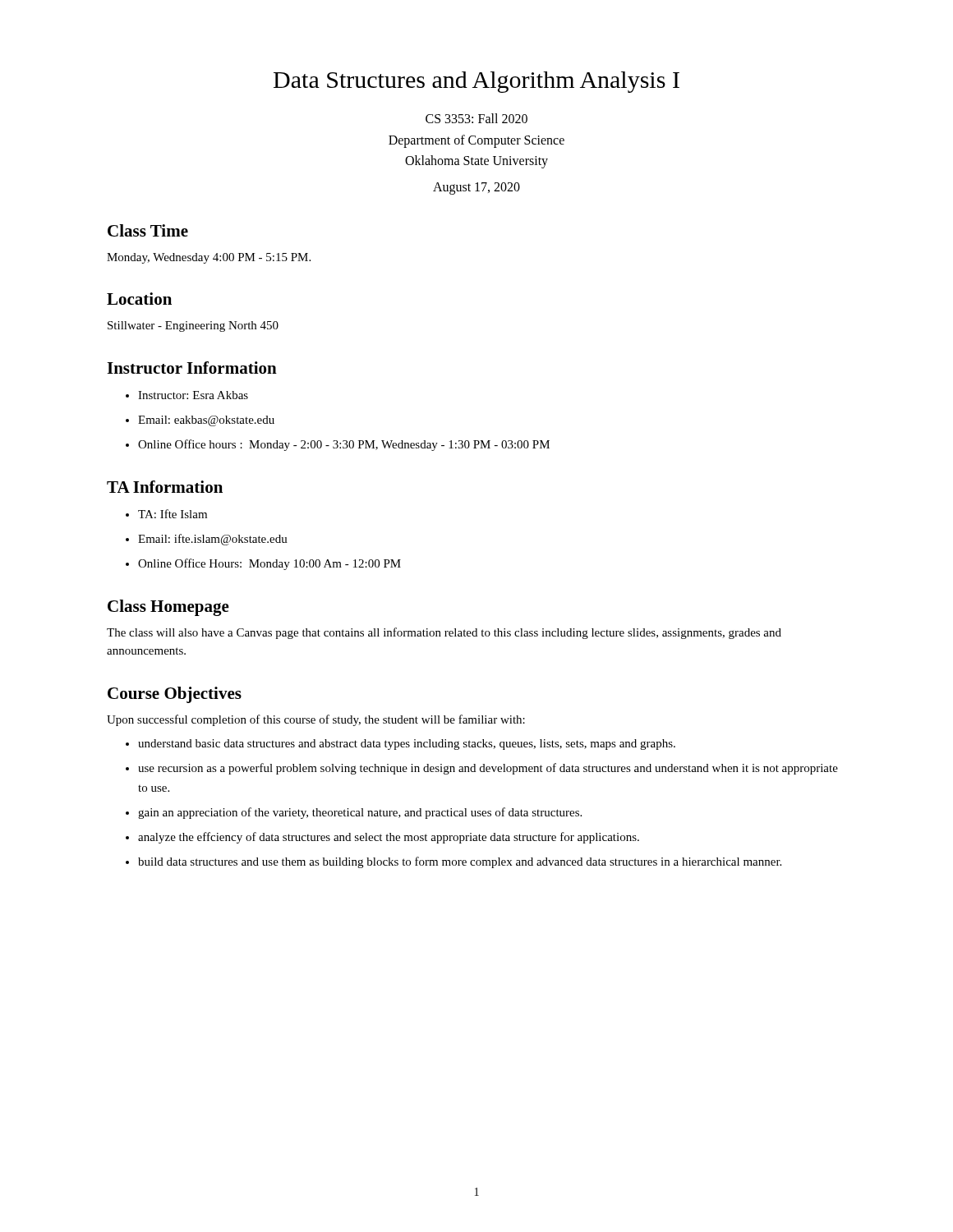953x1232 pixels.
Task: Where does it say "Email: ifte.islam@okstate.edu"?
Action: pyautogui.click(x=213, y=539)
